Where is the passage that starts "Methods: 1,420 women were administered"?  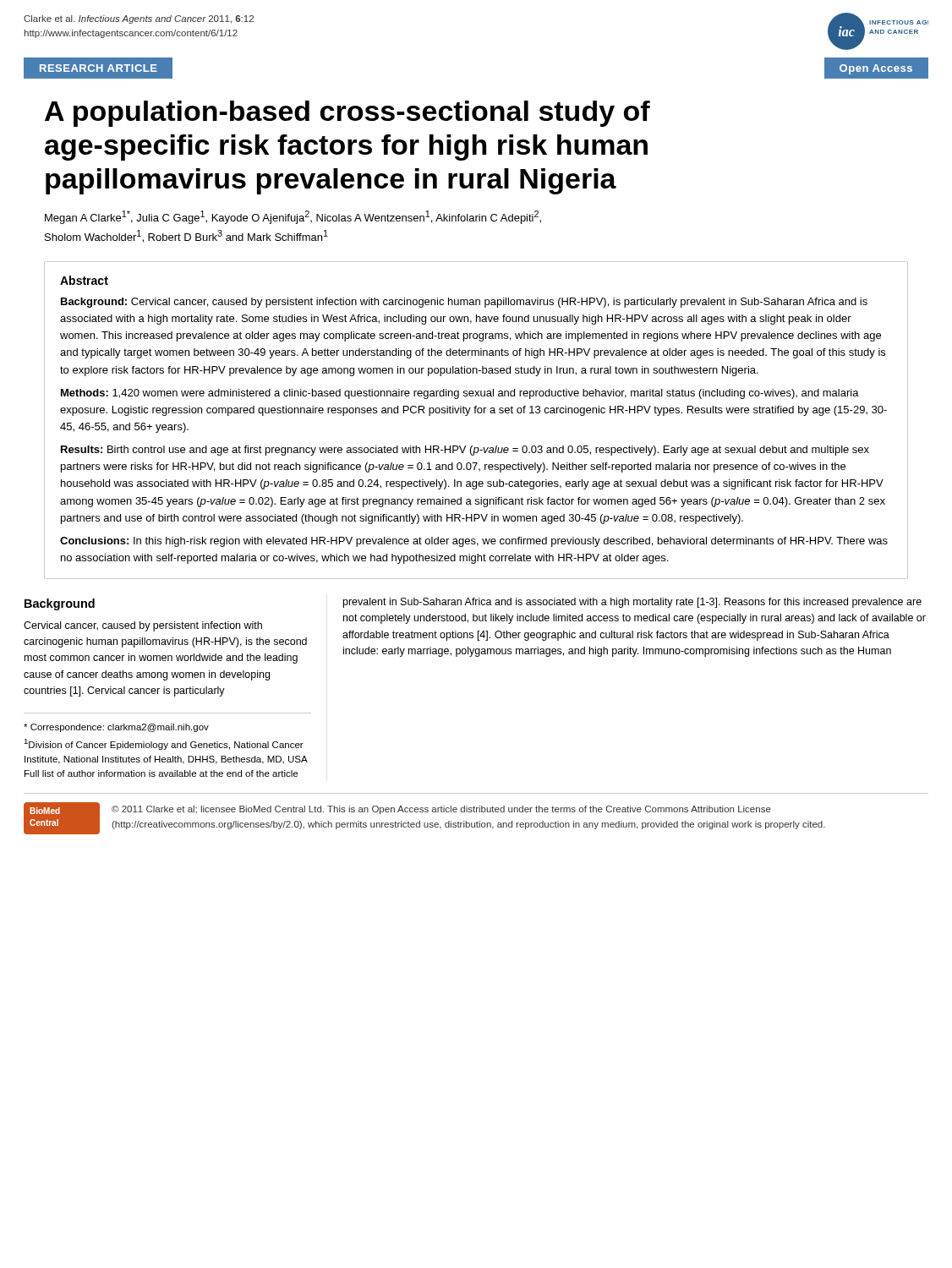474,409
